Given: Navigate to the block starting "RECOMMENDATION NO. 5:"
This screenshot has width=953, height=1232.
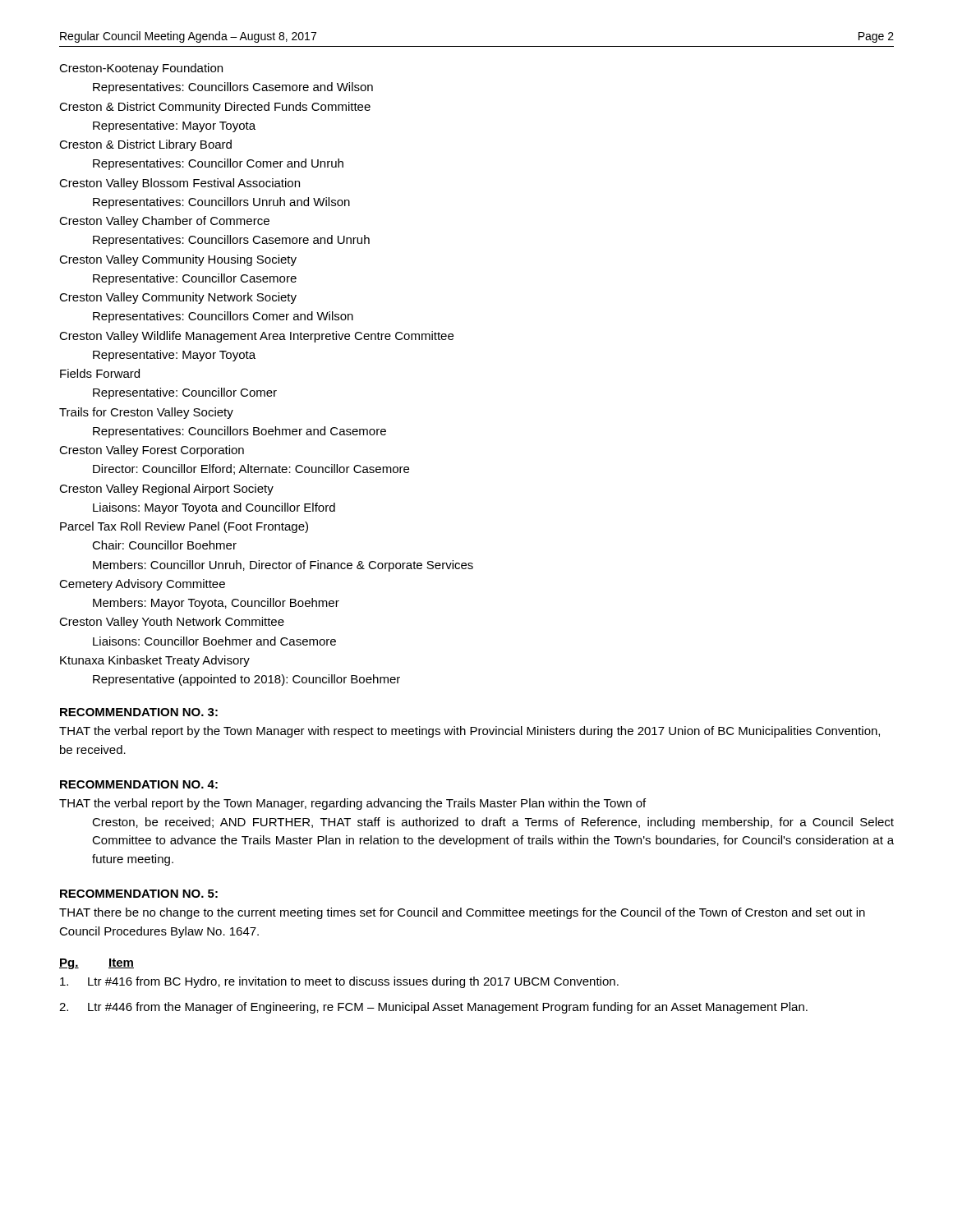Looking at the screenshot, I should tap(139, 893).
